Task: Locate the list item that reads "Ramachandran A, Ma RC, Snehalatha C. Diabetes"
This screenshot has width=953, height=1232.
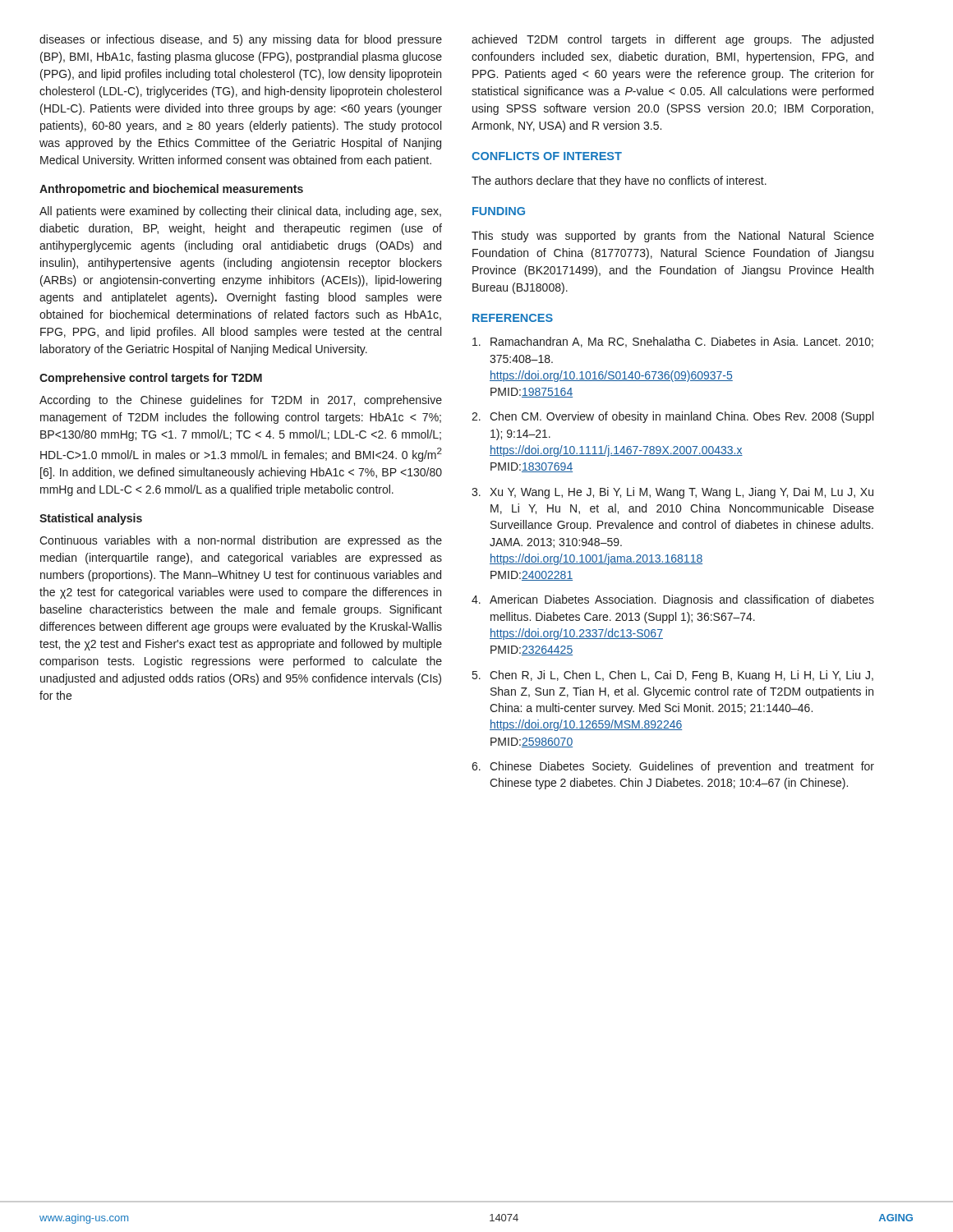Action: coord(673,367)
